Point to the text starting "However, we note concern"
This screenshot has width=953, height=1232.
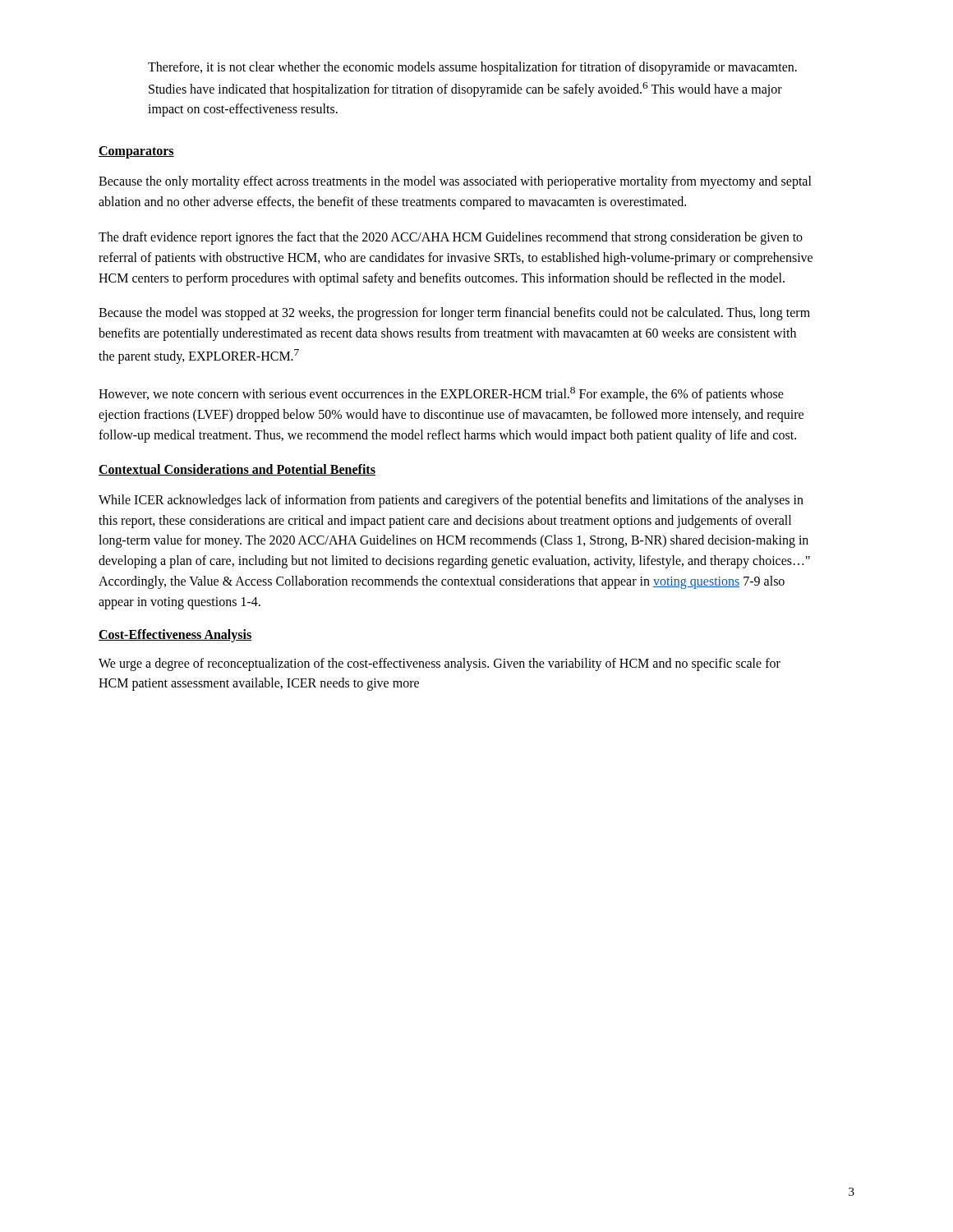click(x=456, y=414)
